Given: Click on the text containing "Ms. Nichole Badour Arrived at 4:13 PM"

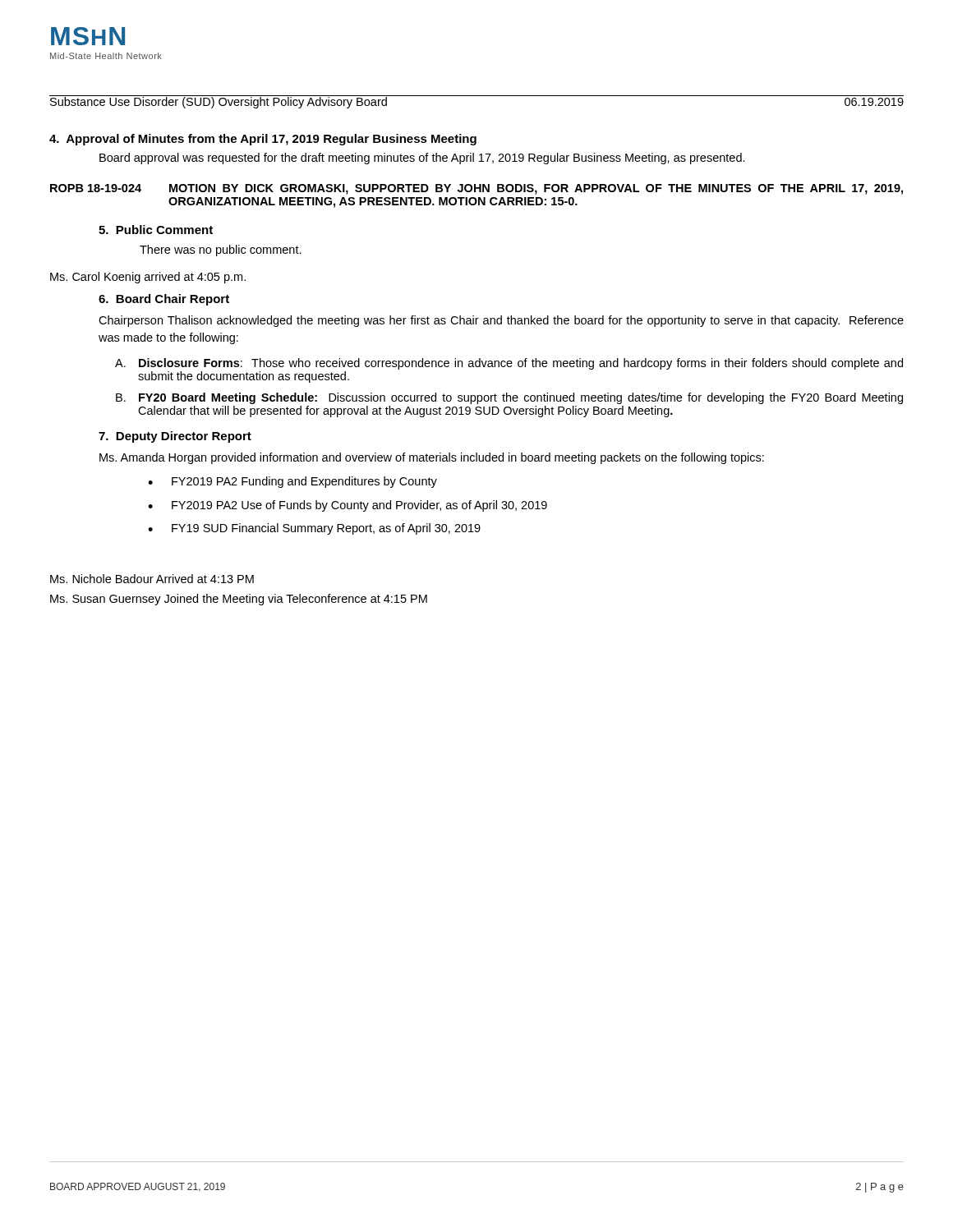Looking at the screenshot, I should [x=152, y=579].
